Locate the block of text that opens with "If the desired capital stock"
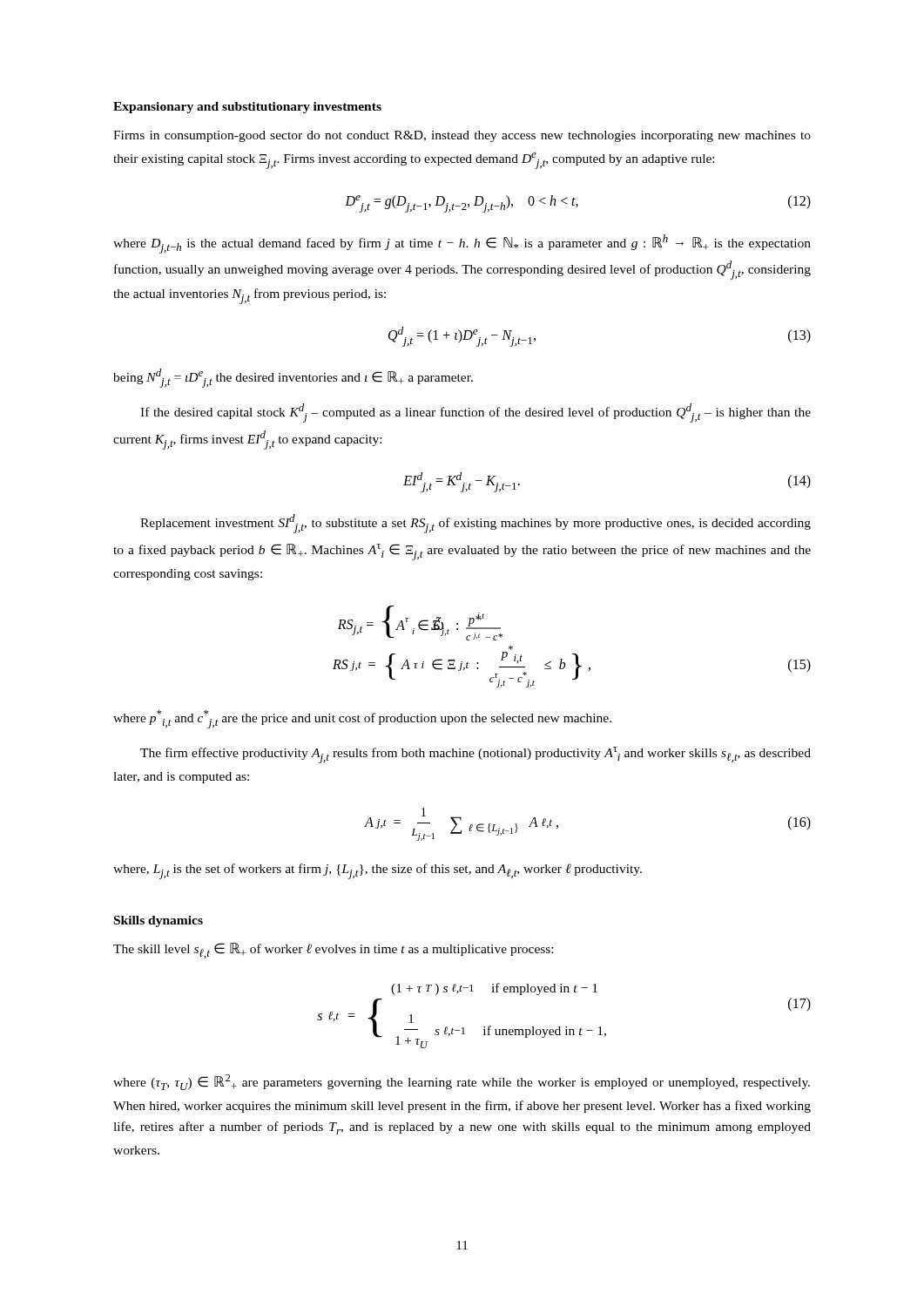 pyautogui.click(x=462, y=425)
